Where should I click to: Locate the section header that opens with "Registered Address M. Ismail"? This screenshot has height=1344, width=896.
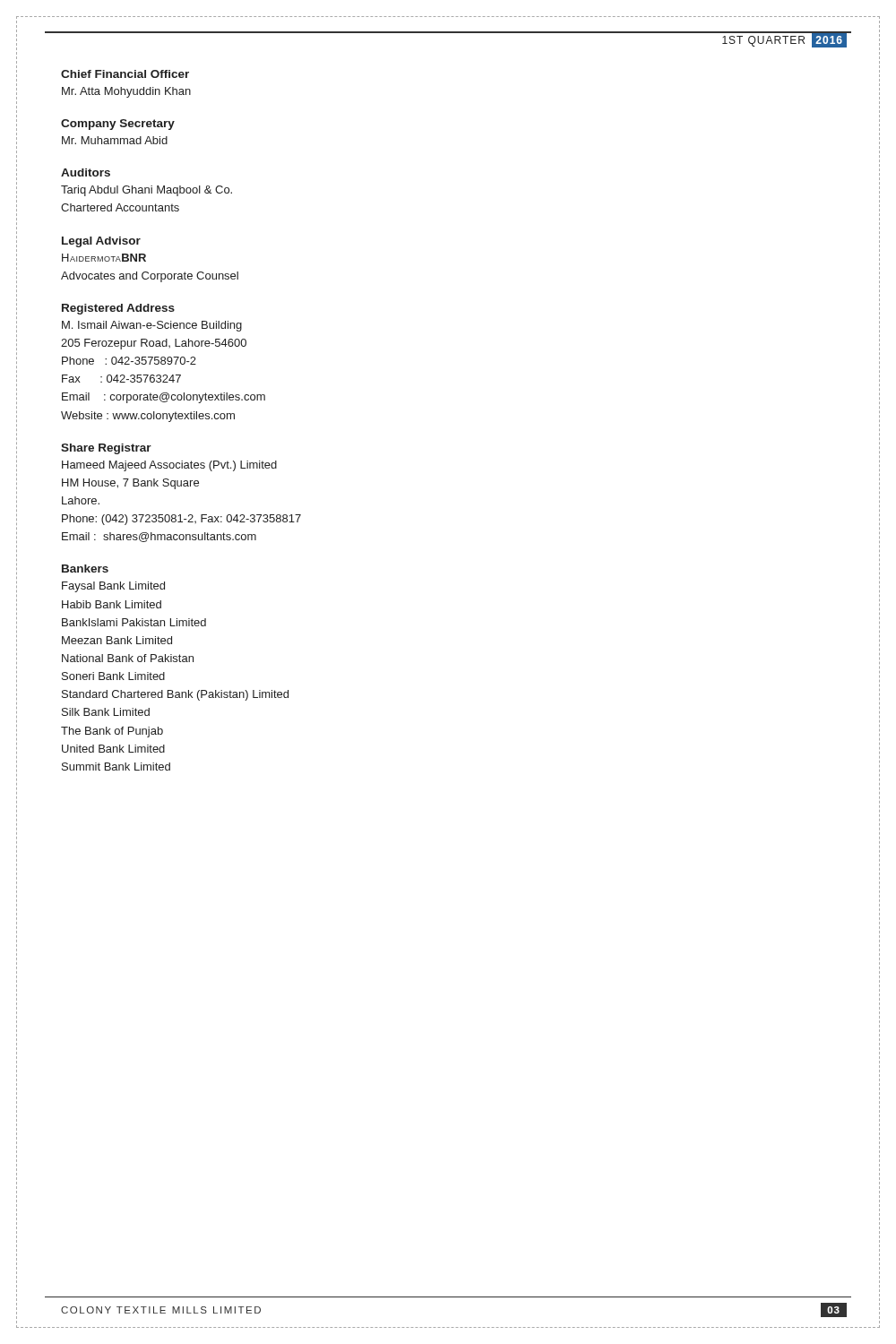118,309
